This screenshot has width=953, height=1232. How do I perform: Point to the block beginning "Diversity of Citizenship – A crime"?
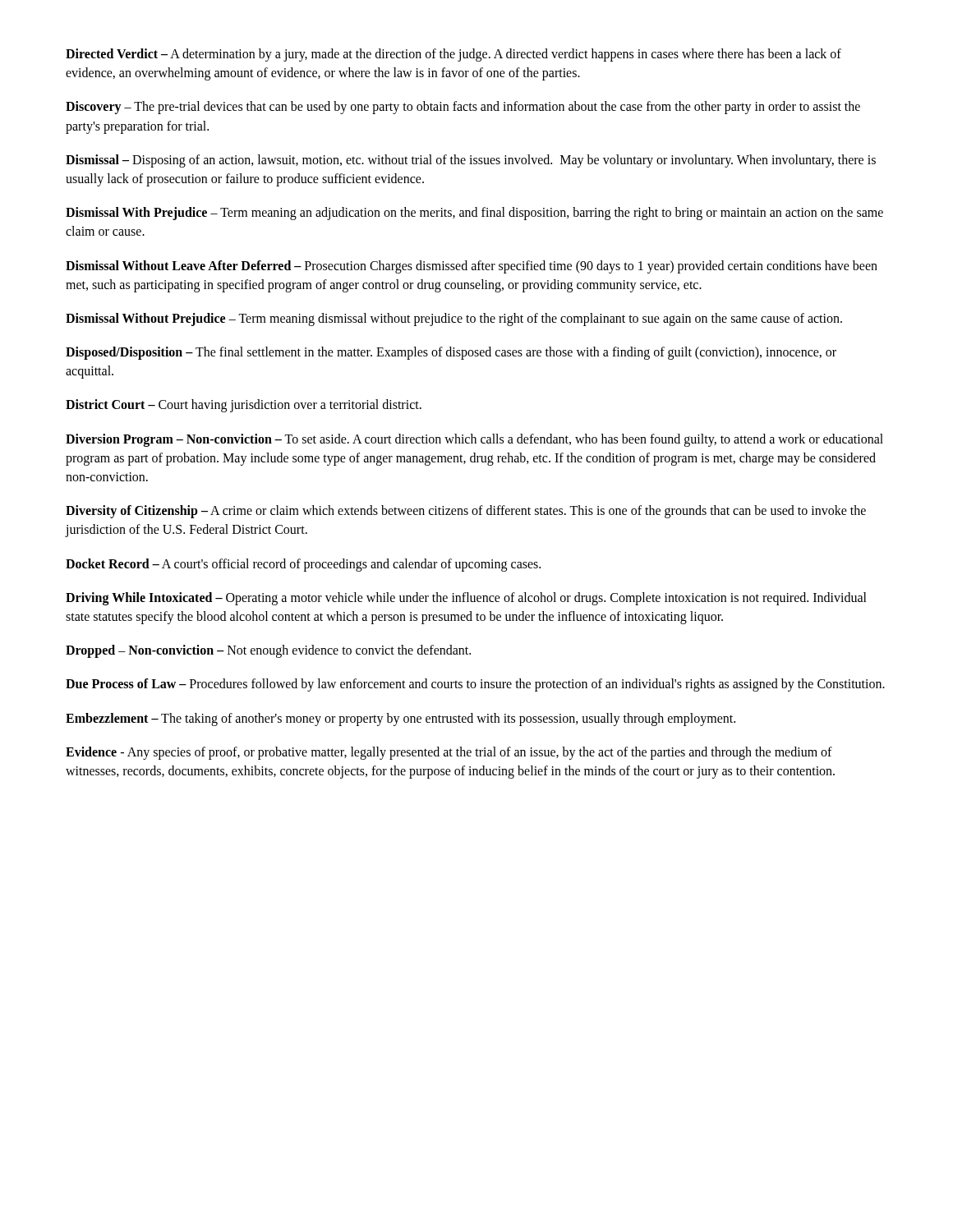[x=466, y=520]
